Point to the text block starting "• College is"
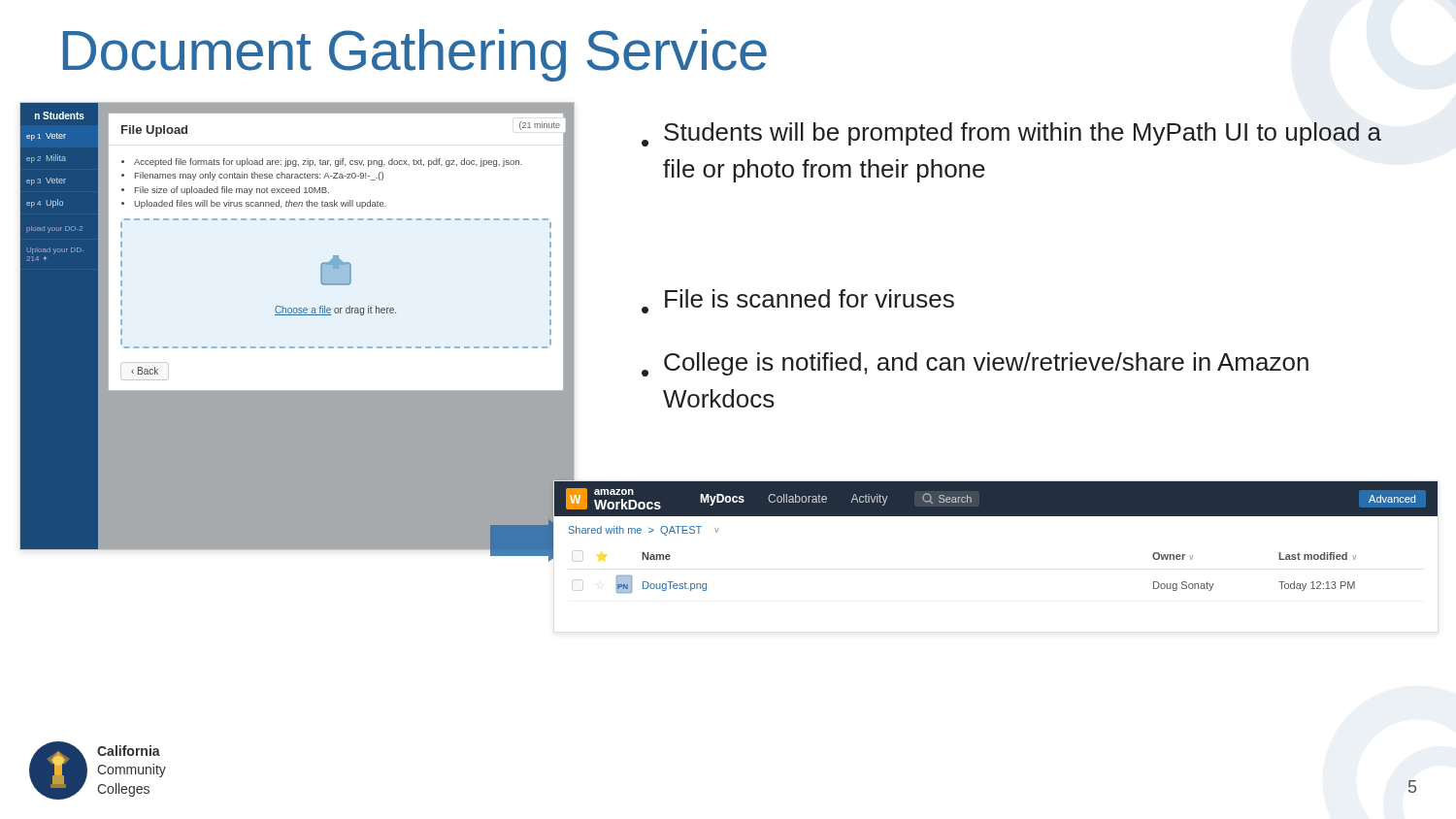Image resolution: width=1456 pixels, height=819 pixels. tap(1029, 381)
